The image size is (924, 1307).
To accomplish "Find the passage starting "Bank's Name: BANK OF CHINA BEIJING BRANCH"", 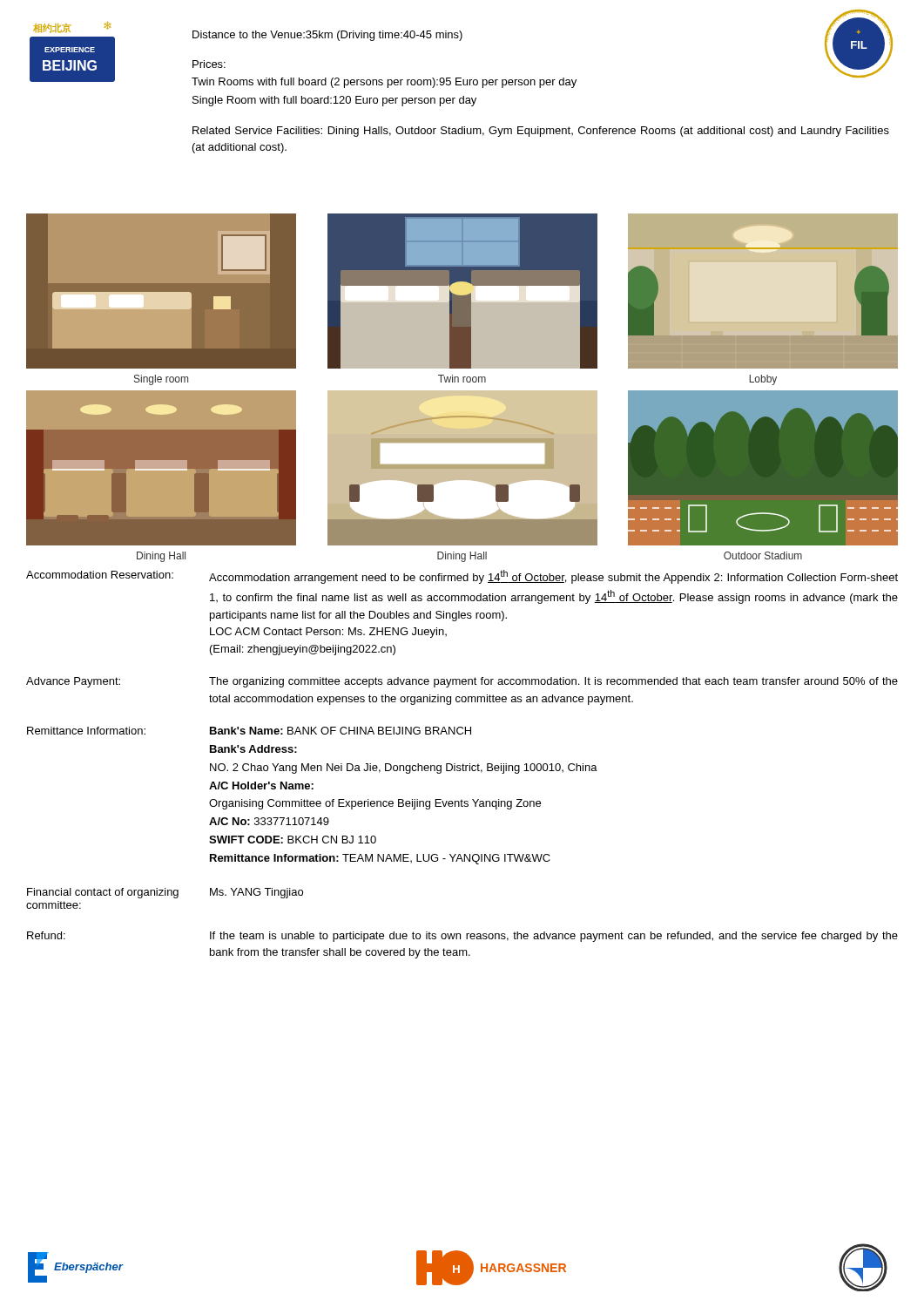I will (403, 794).
